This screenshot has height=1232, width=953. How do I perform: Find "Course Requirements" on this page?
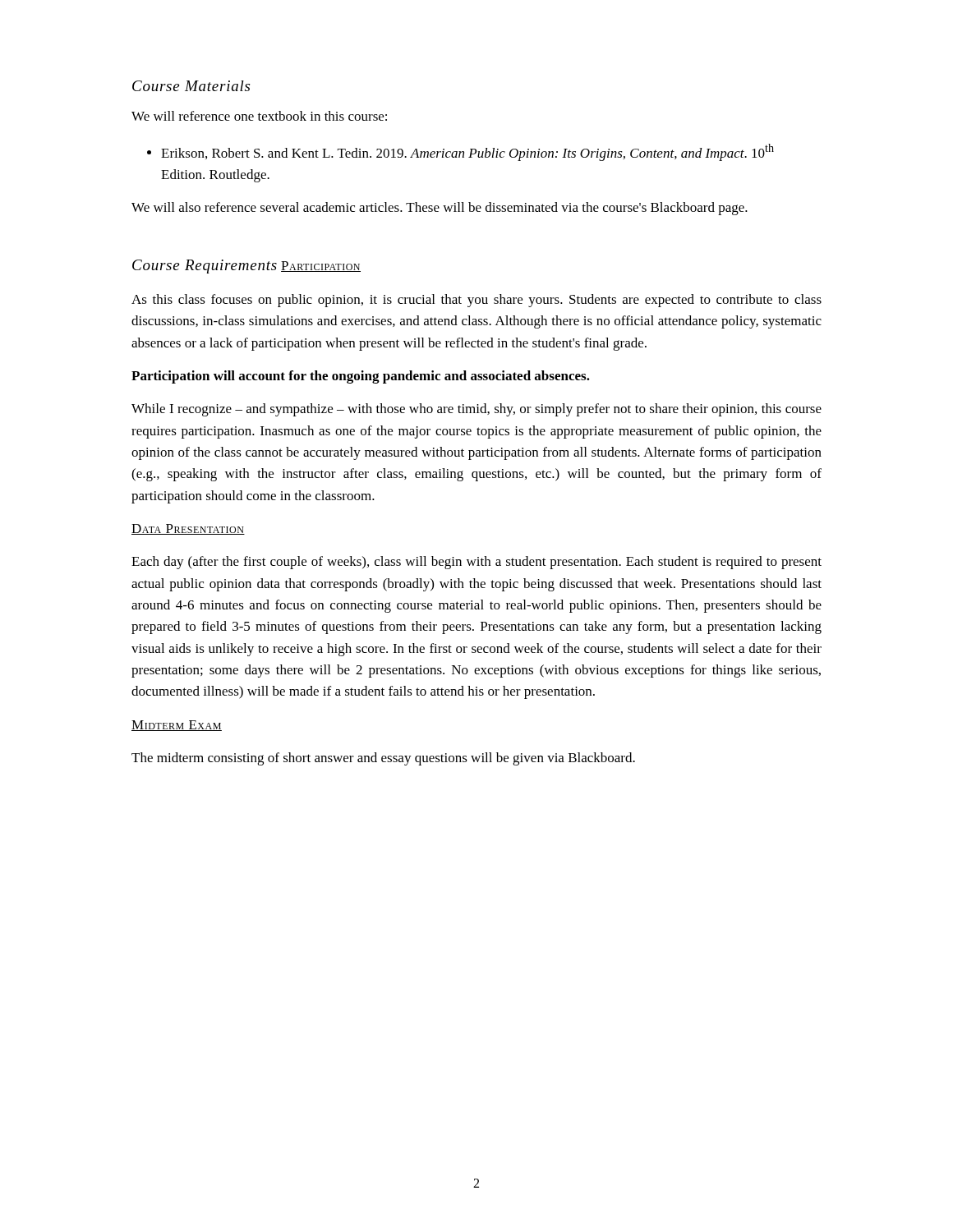[x=205, y=265]
